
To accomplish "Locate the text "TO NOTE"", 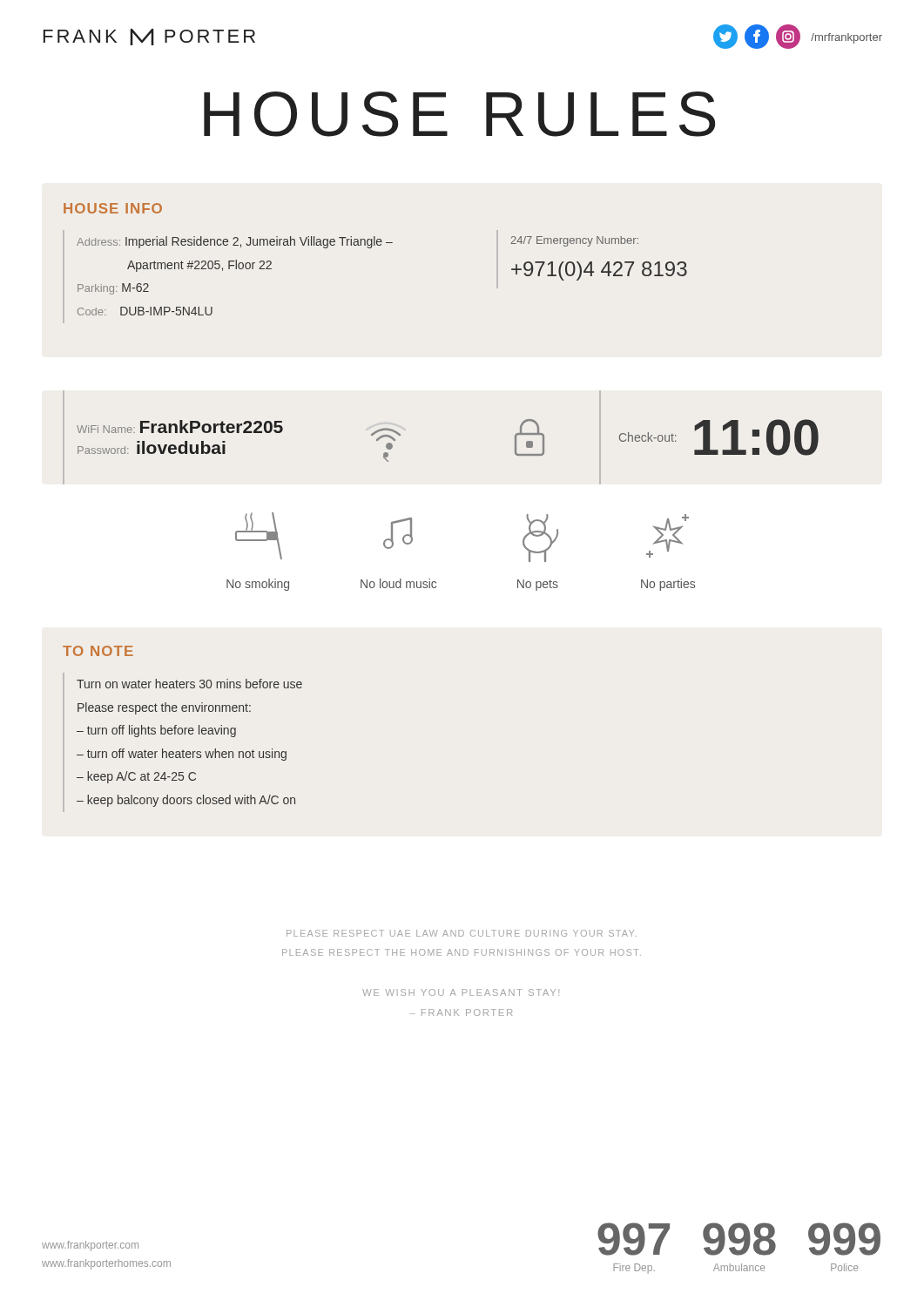I will click(x=99, y=651).
